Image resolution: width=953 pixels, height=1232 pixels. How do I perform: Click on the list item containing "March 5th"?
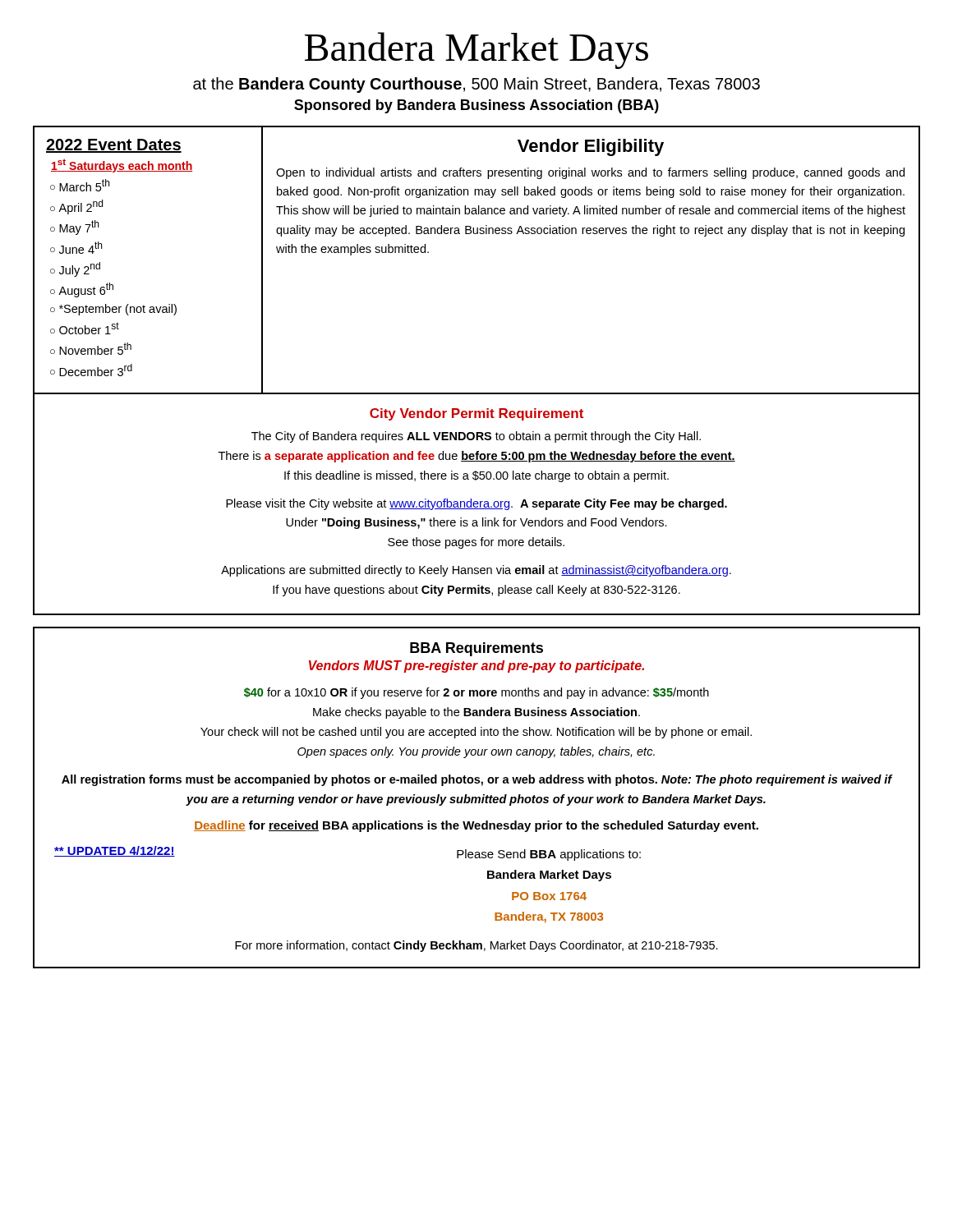click(x=84, y=185)
